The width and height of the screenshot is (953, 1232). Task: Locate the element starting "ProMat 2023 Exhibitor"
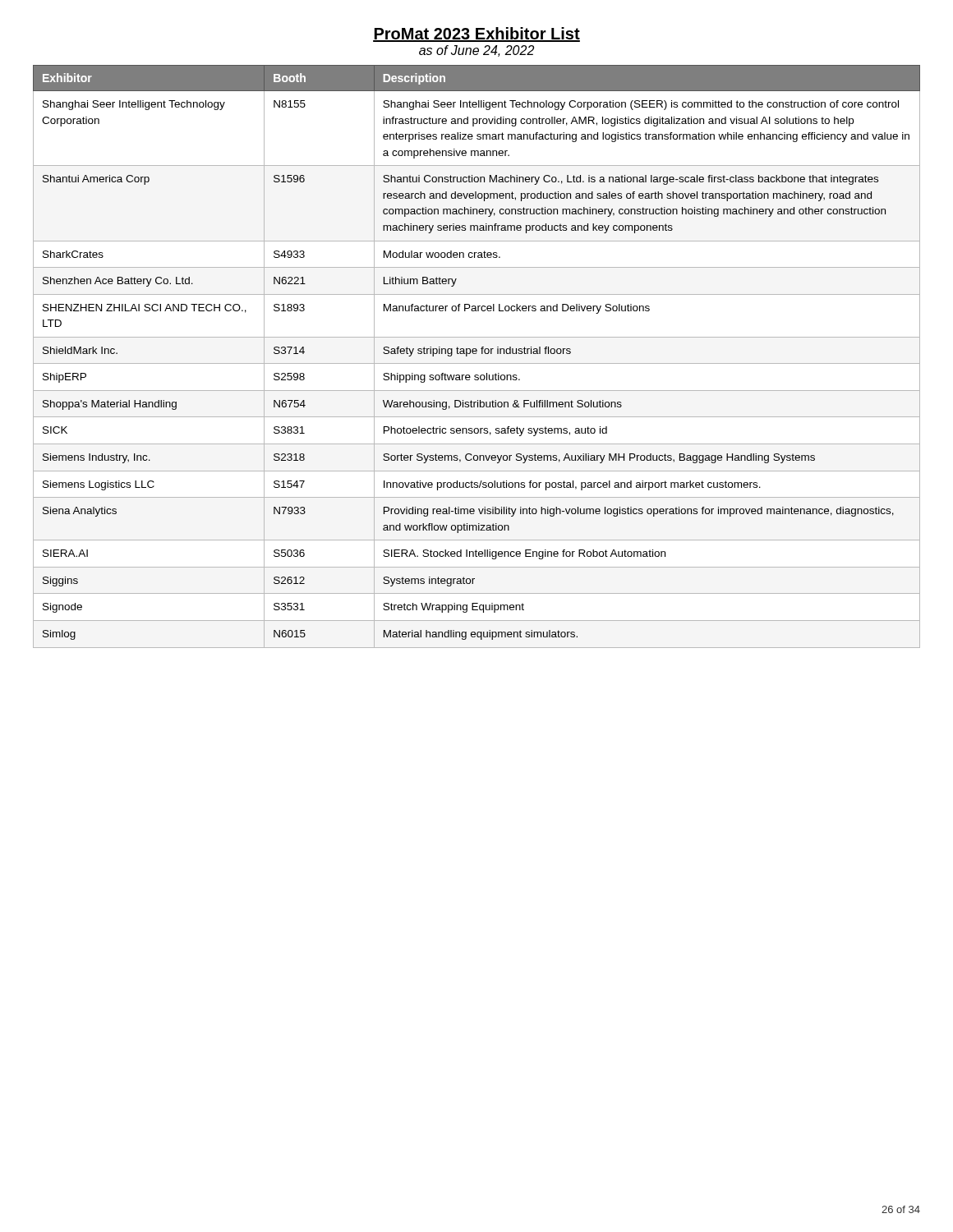(x=476, y=41)
